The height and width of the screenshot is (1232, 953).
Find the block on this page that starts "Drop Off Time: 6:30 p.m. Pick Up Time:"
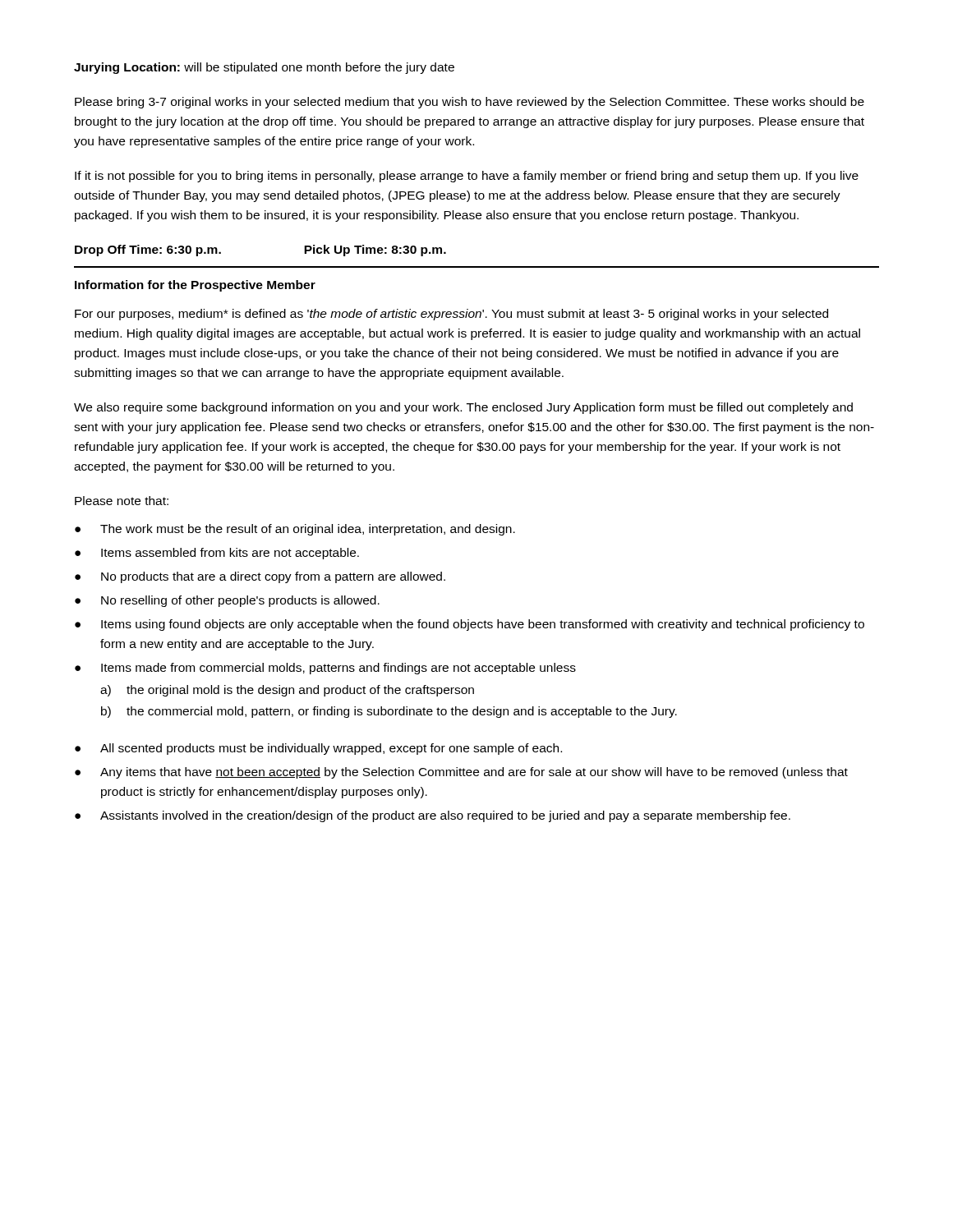[146, 250]
